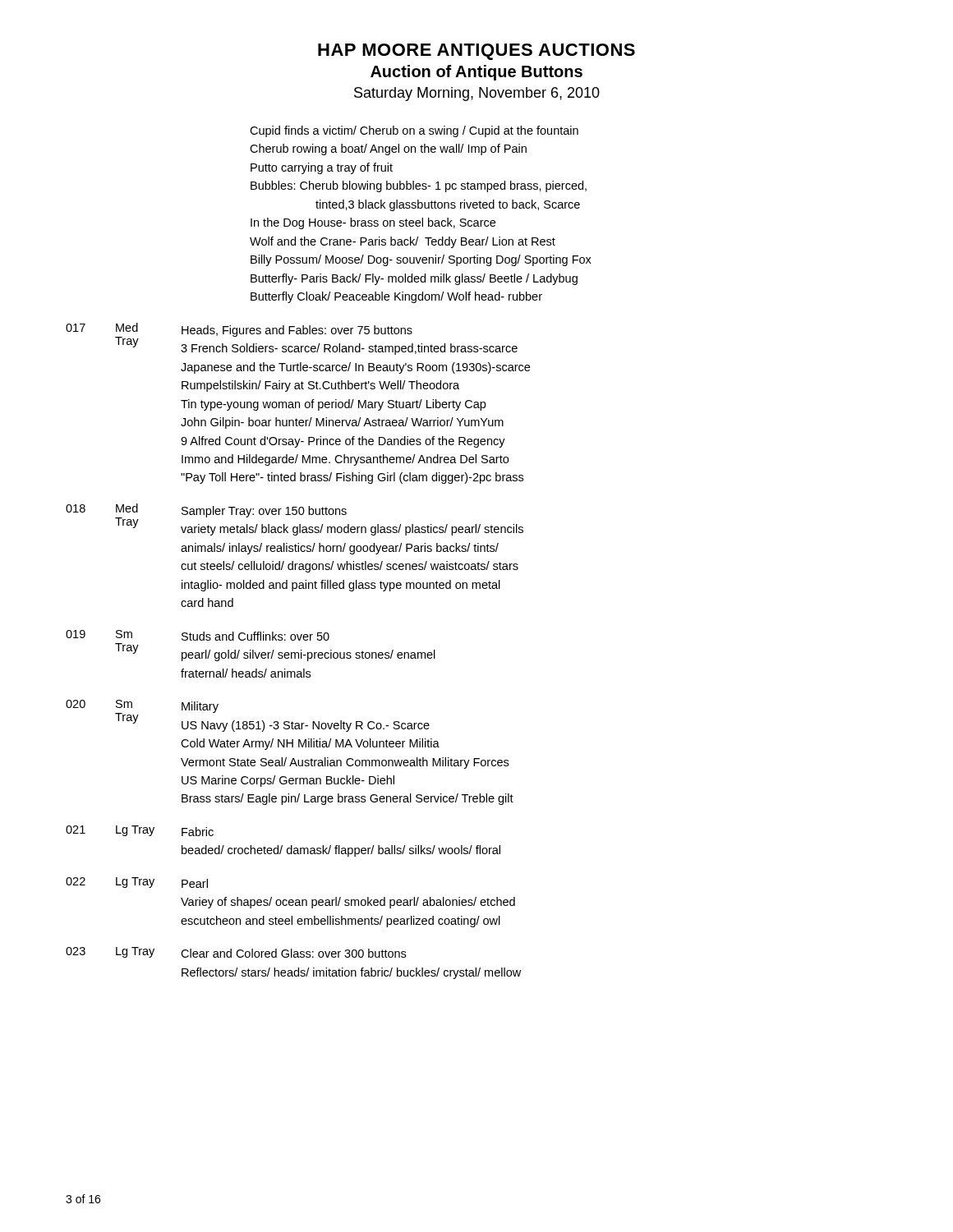Viewport: 953px width, 1232px height.
Task: Find the block on this page that starts "018 Med Tray"
Action: [x=476, y=557]
